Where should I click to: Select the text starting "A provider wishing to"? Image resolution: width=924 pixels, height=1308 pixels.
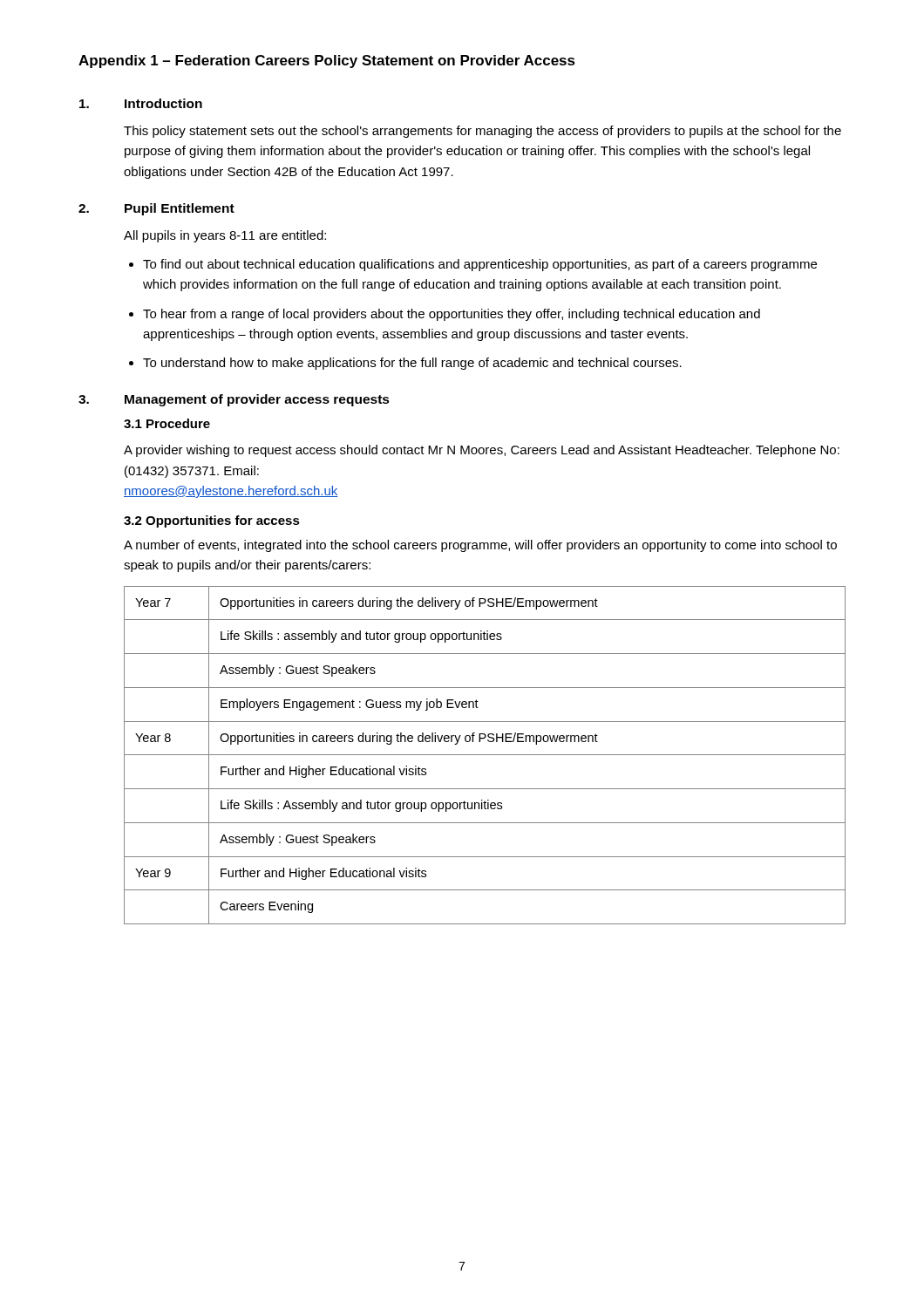[482, 451]
